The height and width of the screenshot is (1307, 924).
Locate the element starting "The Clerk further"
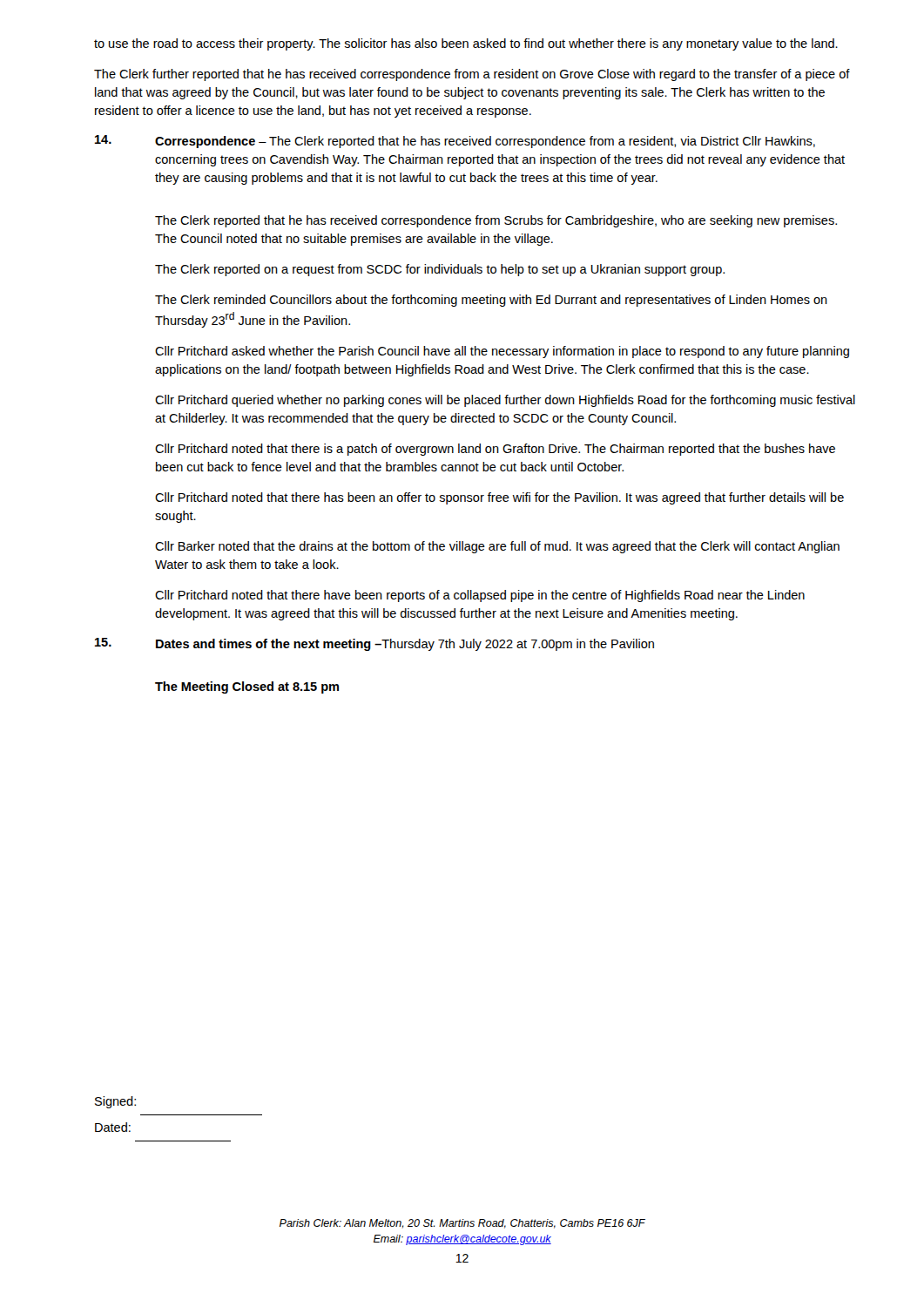472,92
